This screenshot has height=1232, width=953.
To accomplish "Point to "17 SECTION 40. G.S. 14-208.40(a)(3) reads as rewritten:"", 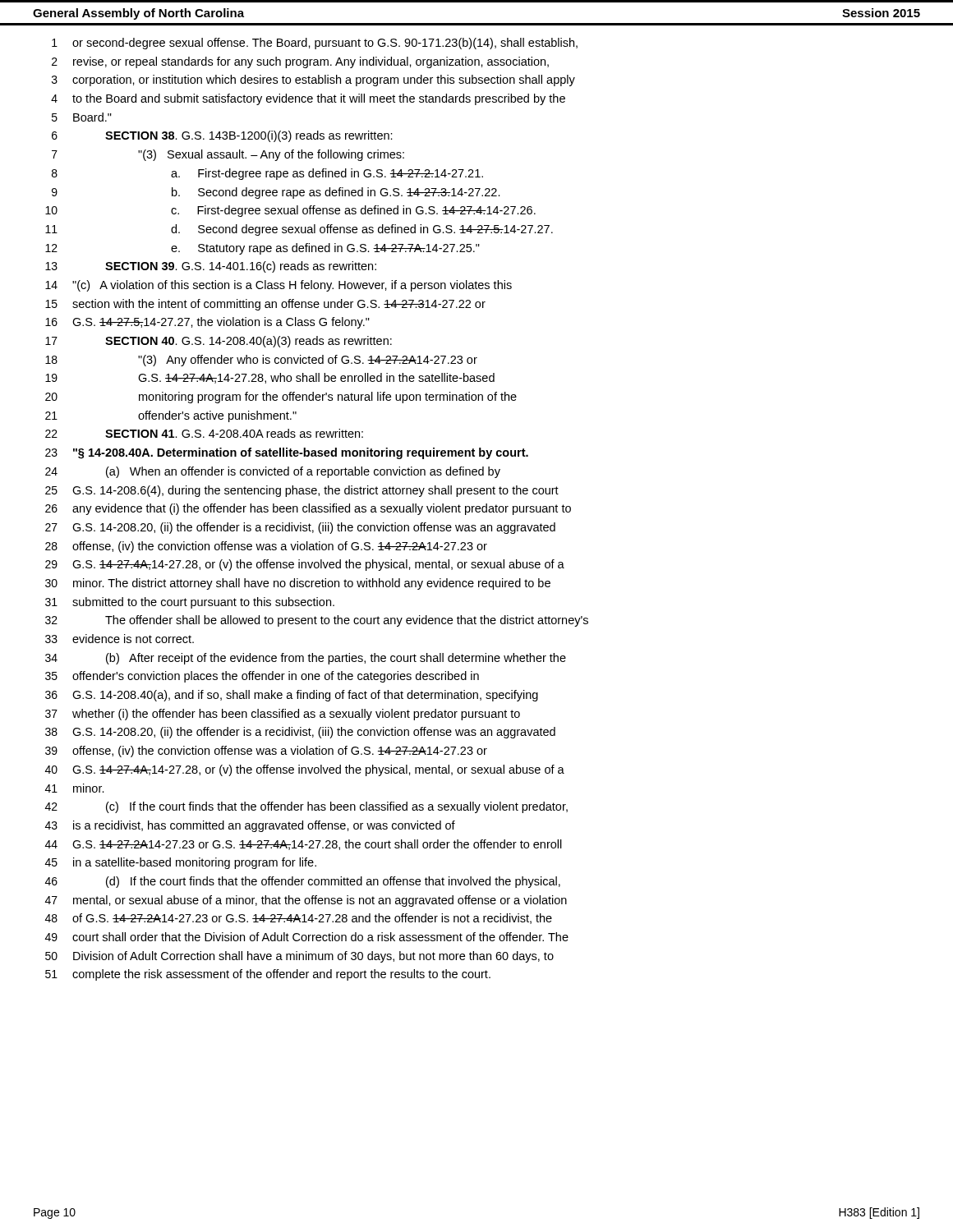I will click(219, 342).
